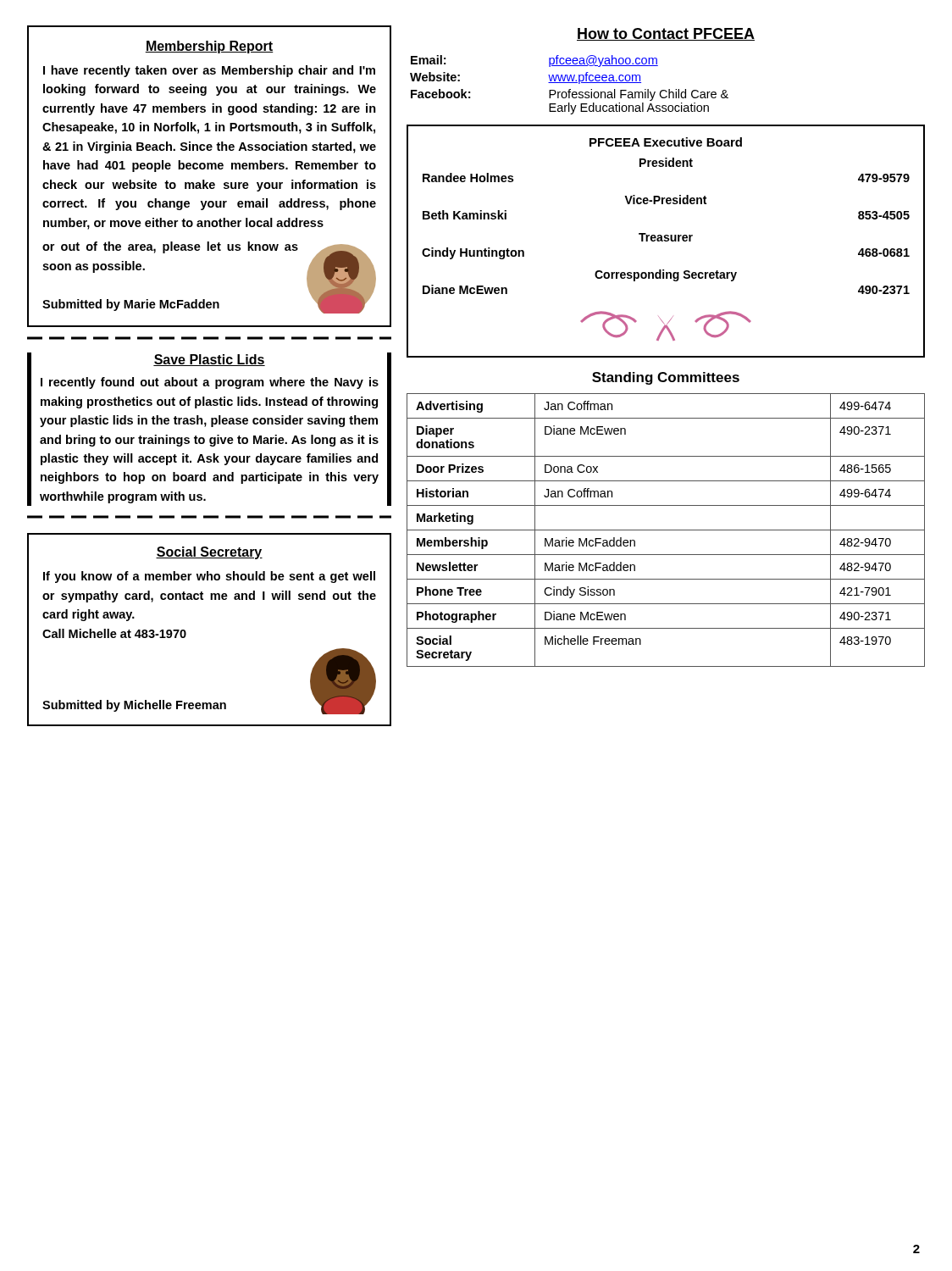Point to the block starting "I recently found out about a program"
Screen dimensions: 1271x952
209,439
